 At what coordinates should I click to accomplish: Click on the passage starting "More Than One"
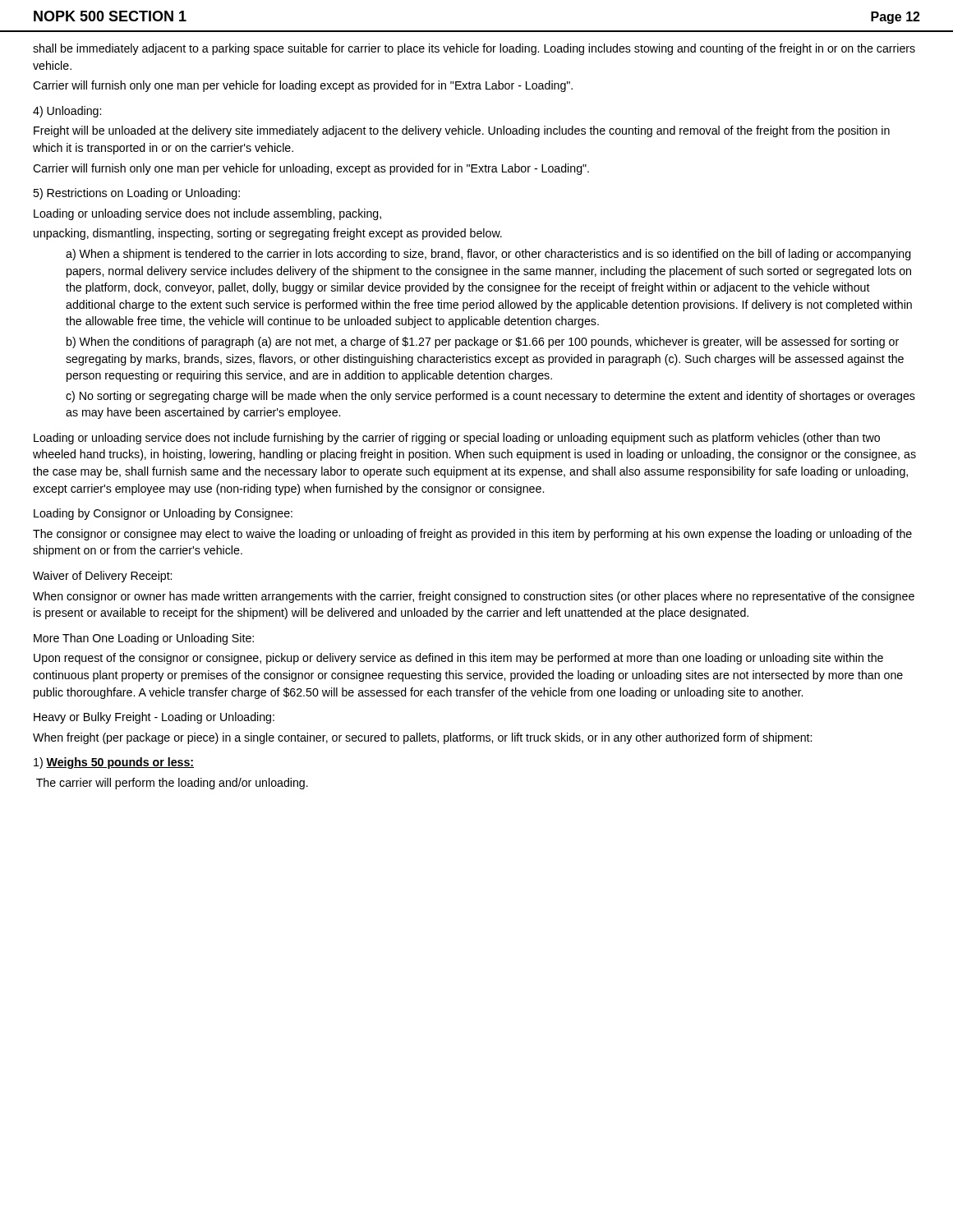144,639
